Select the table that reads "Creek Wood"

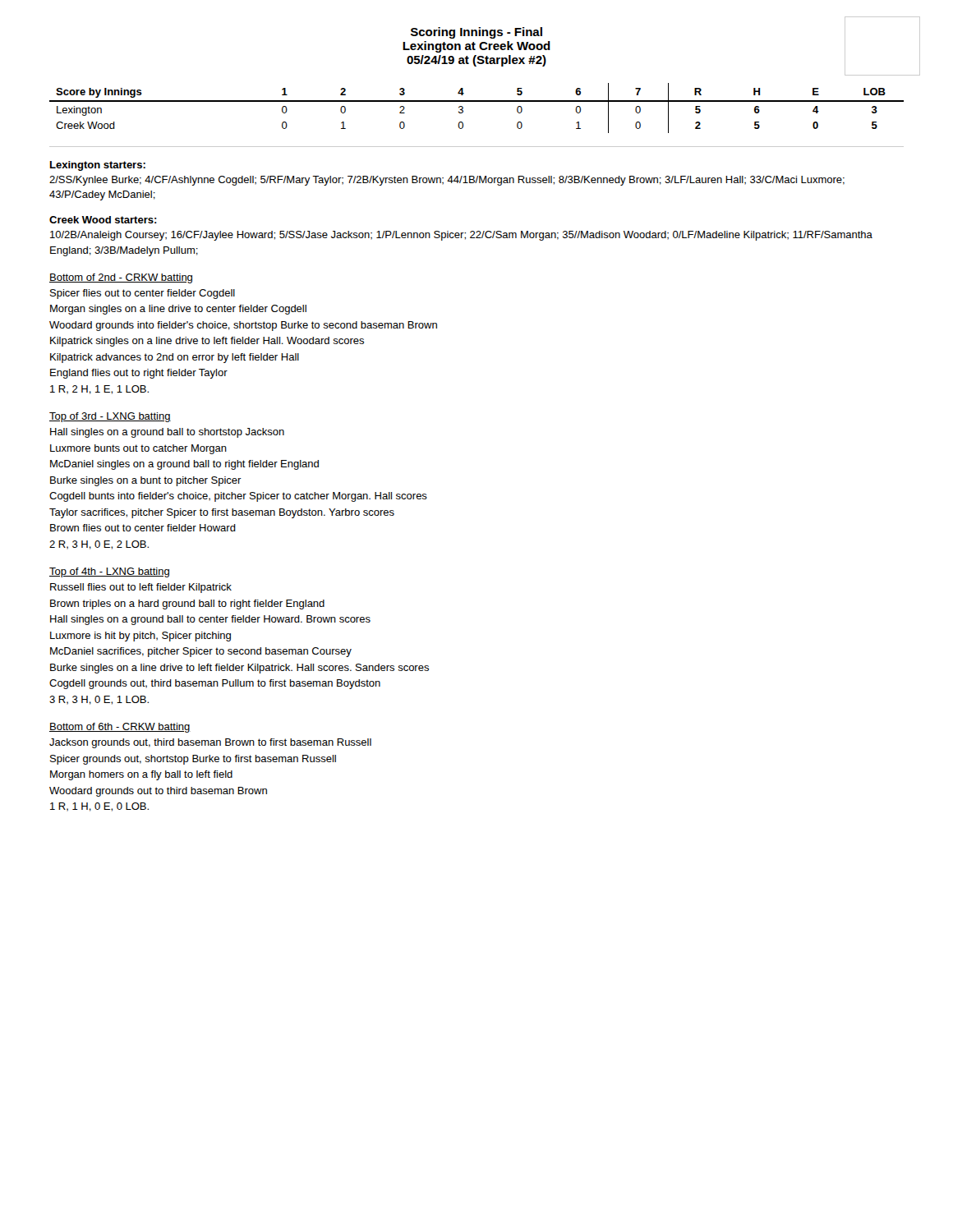tap(476, 108)
